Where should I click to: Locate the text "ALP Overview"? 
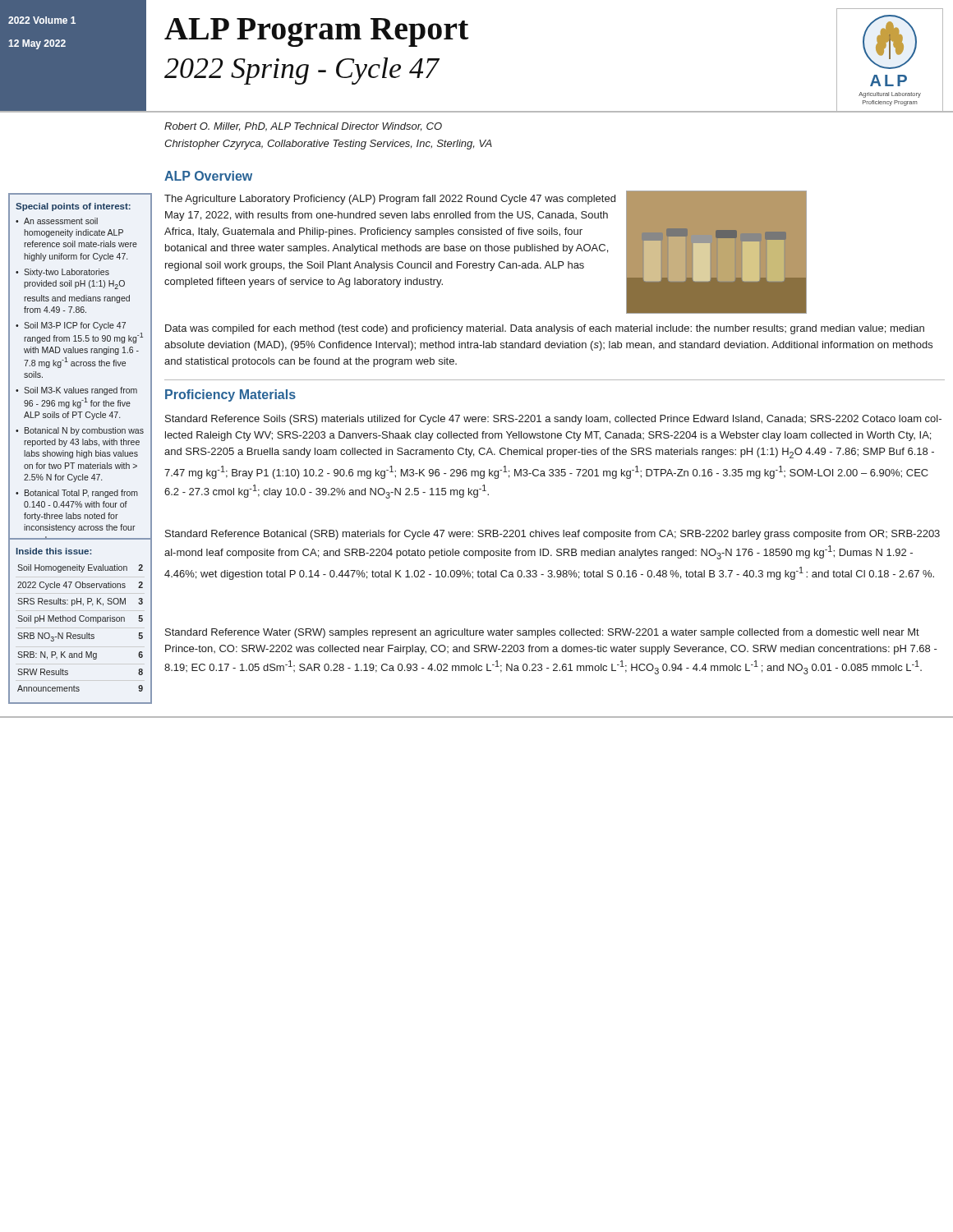coord(208,176)
